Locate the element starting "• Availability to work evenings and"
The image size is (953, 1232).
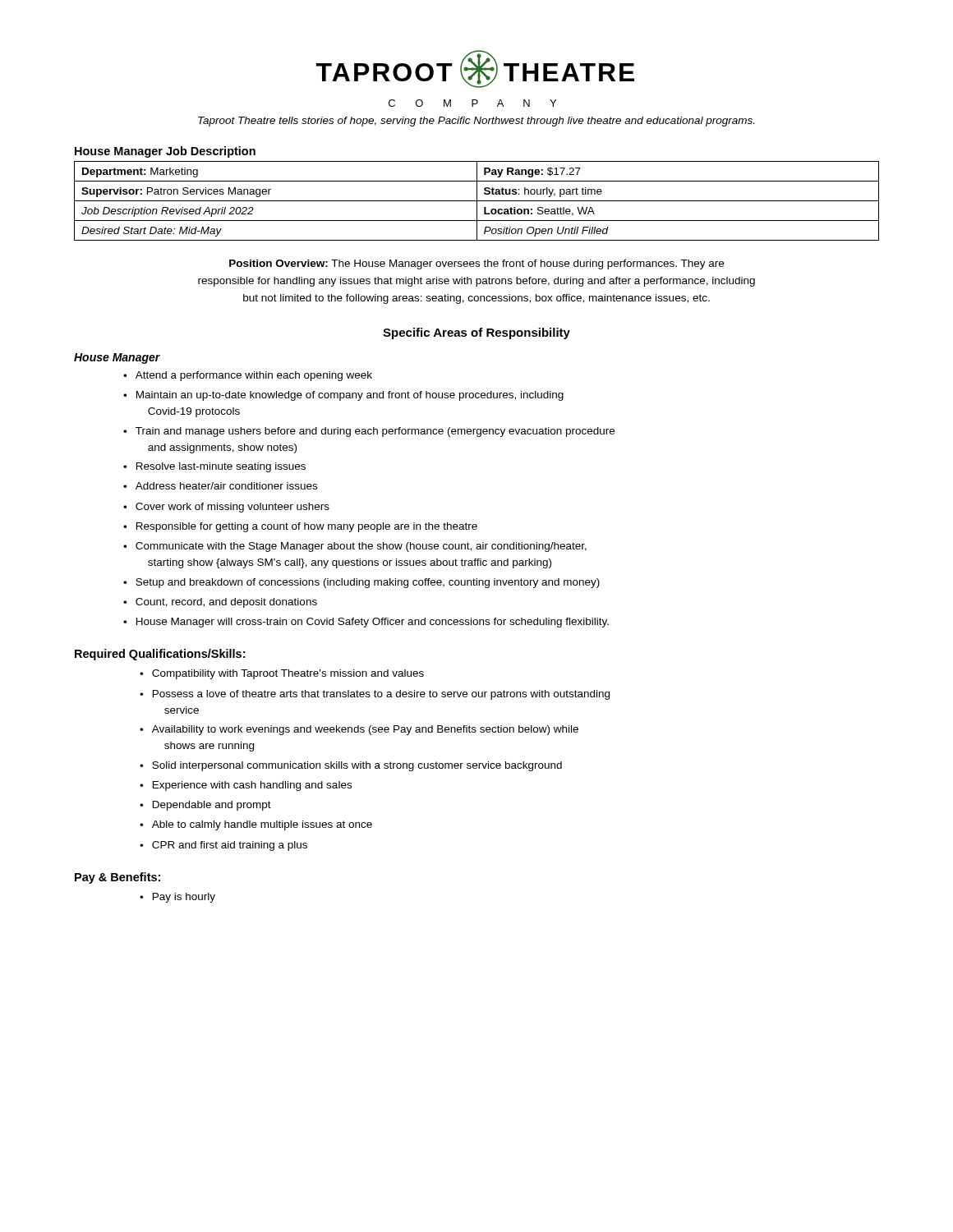tap(359, 738)
